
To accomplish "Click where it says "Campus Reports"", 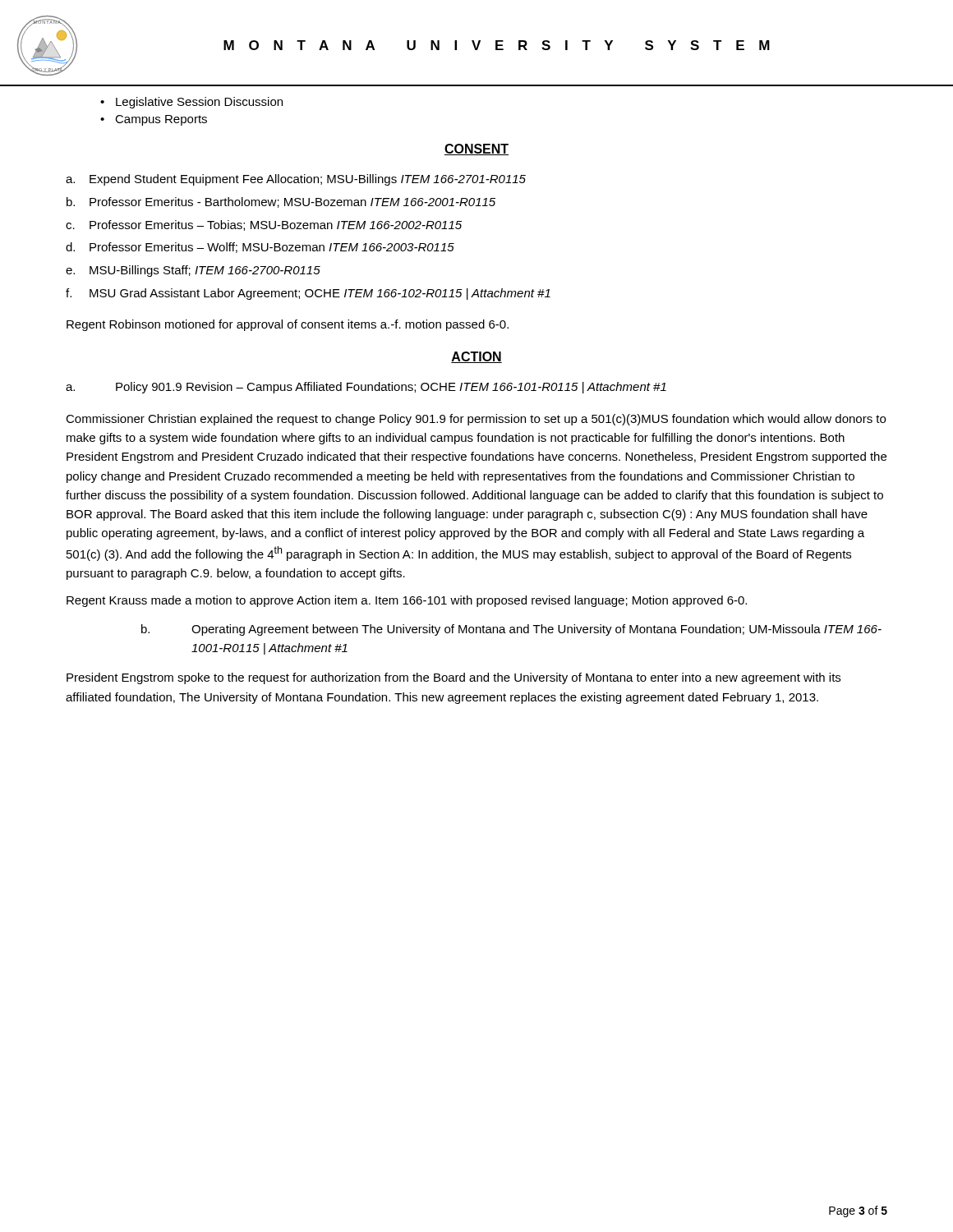I will click(x=161, y=119).
